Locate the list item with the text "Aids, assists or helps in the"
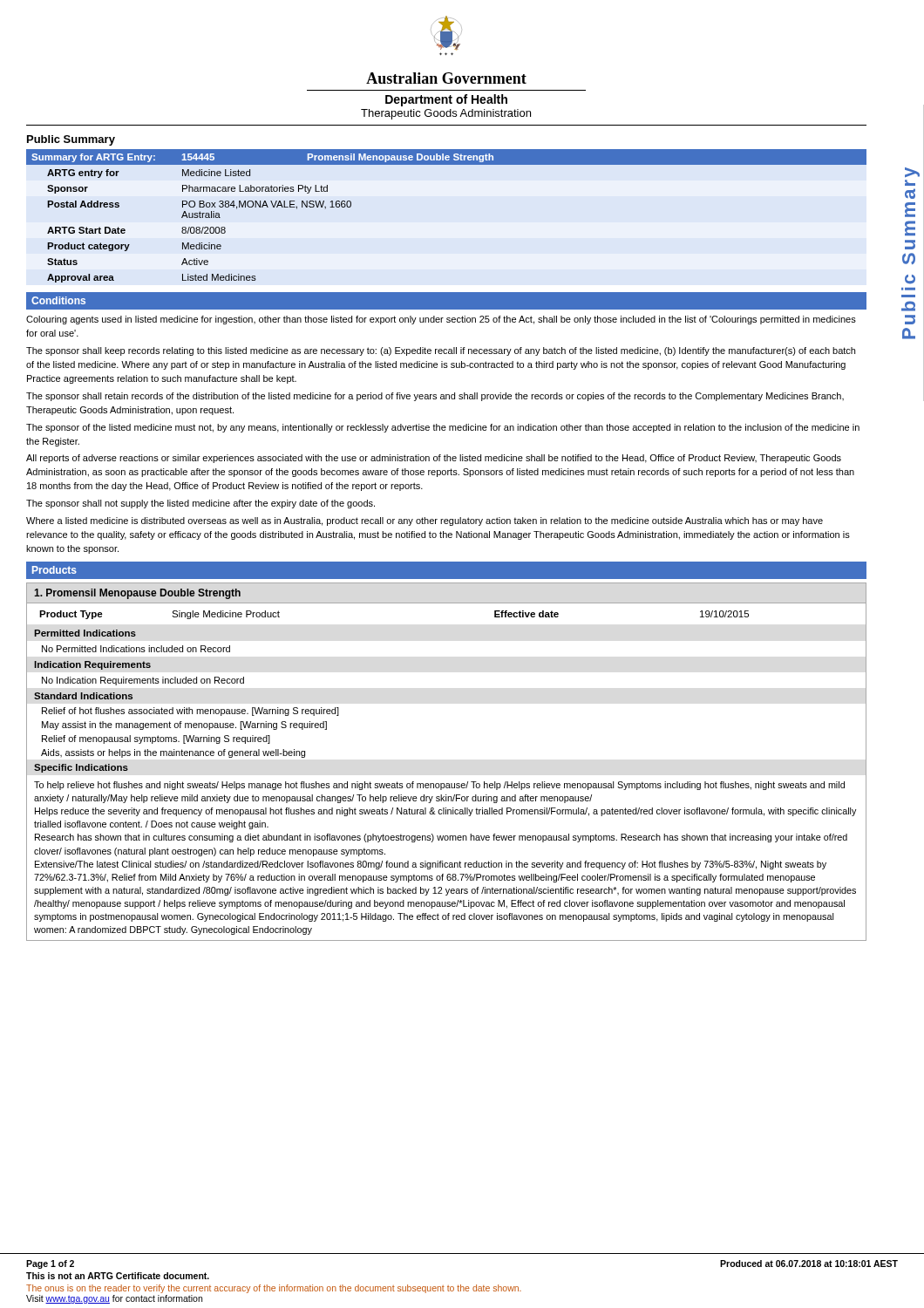 [173, 752]
